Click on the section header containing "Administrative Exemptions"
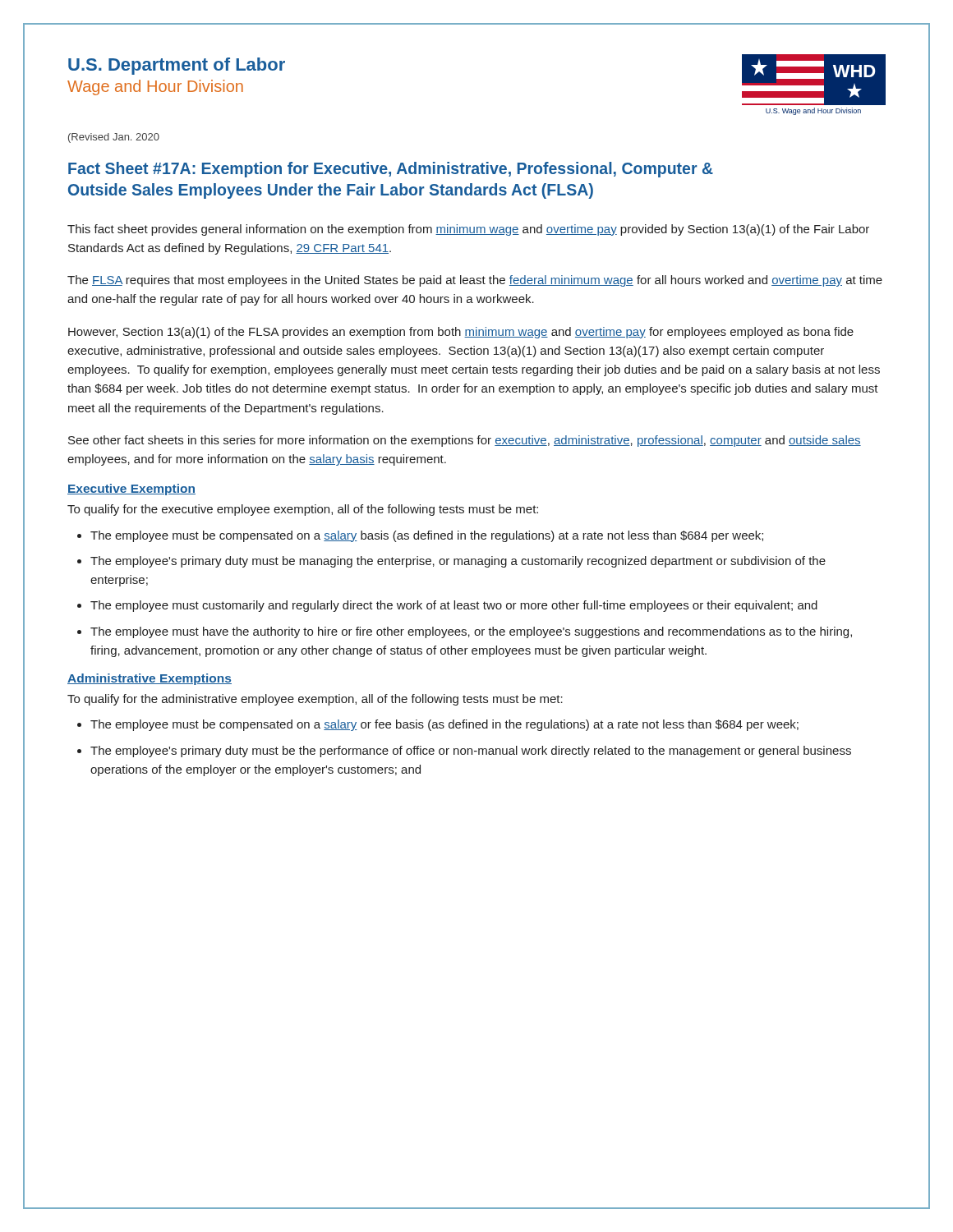Image resolution: width=953 pixels, height=1232 pixels. coord(149,678)
